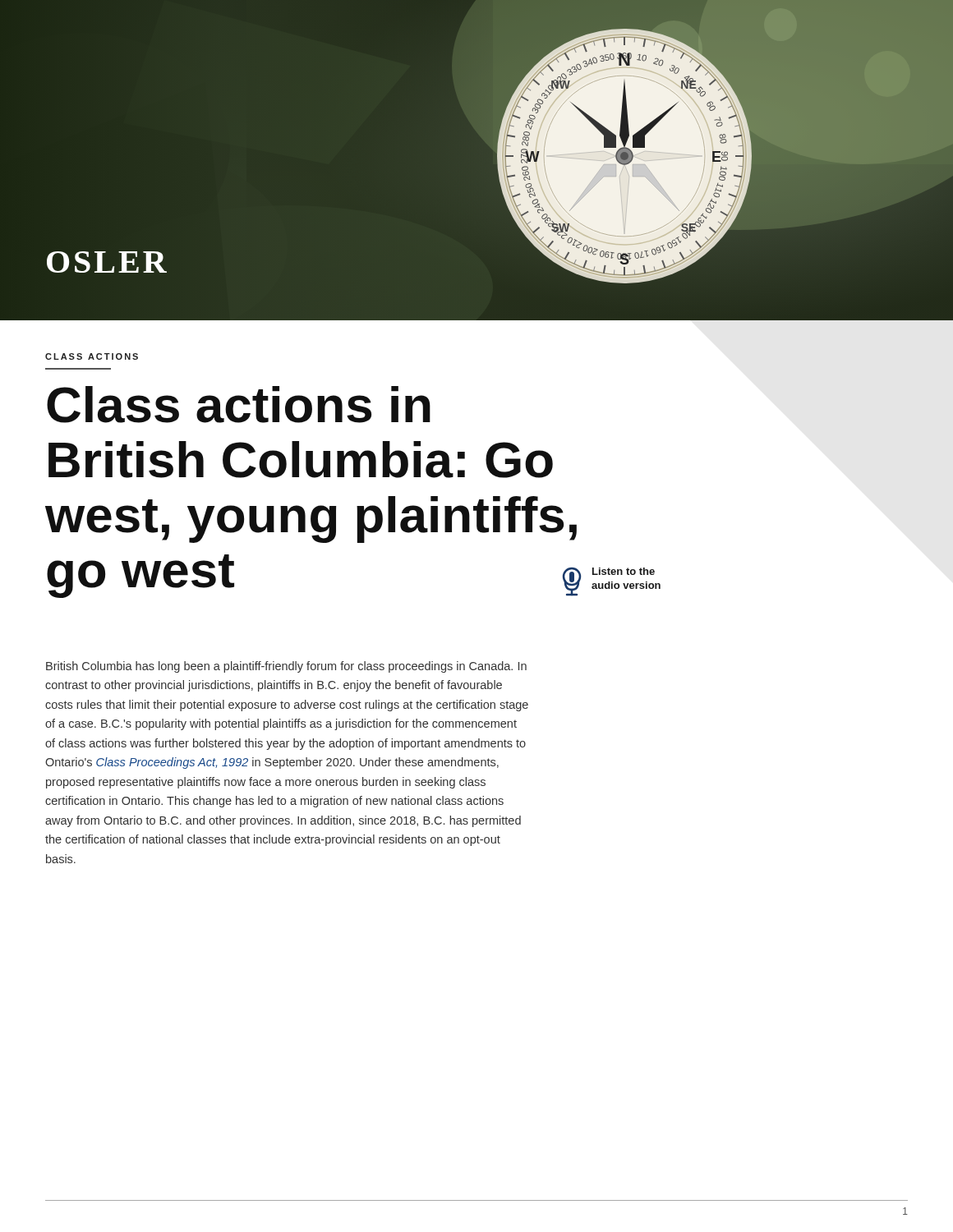Point to the block beginning "Listen to theaudio"

pyautogui.click(x=610, y=582)
